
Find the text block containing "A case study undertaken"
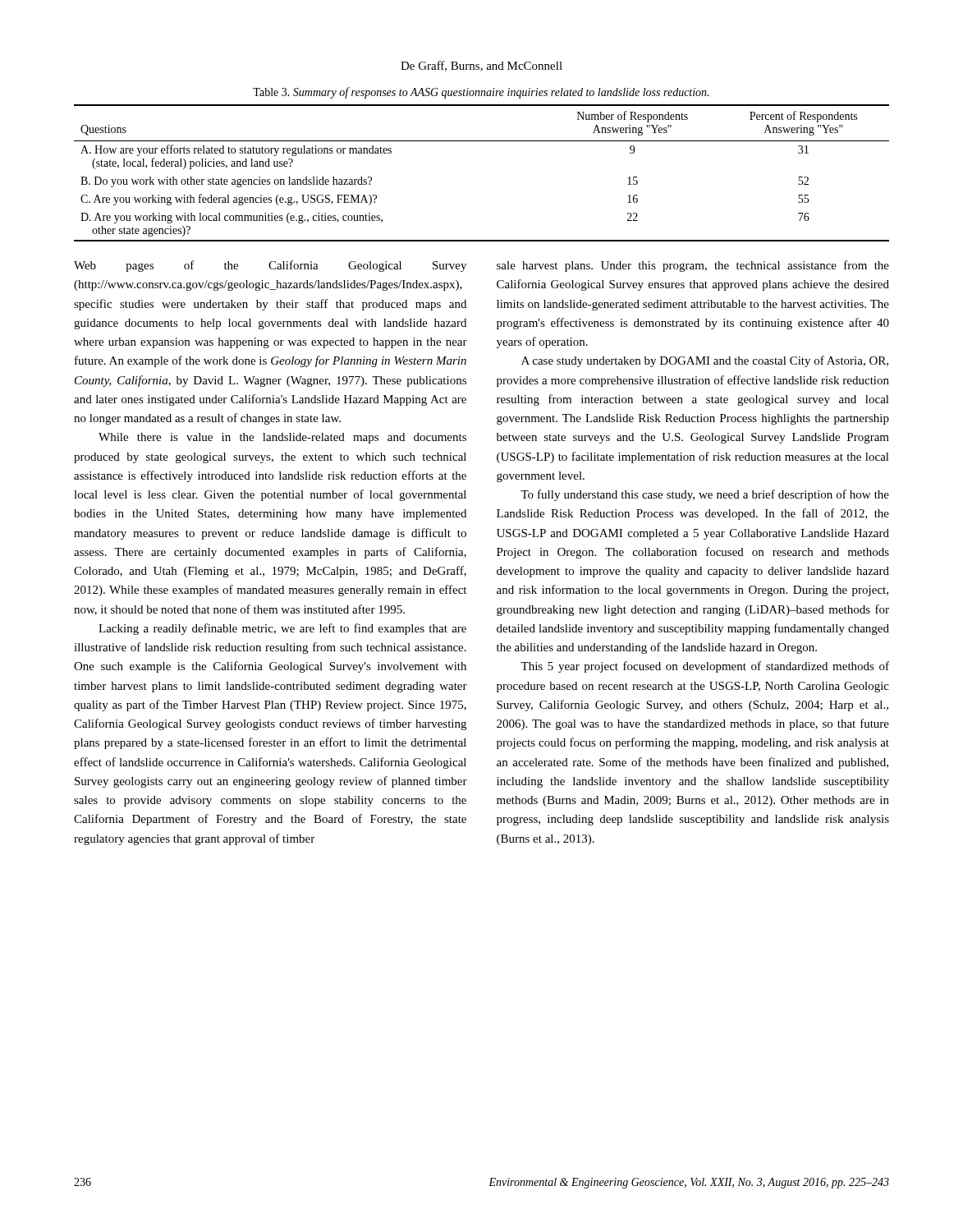(x=693, y=419)
